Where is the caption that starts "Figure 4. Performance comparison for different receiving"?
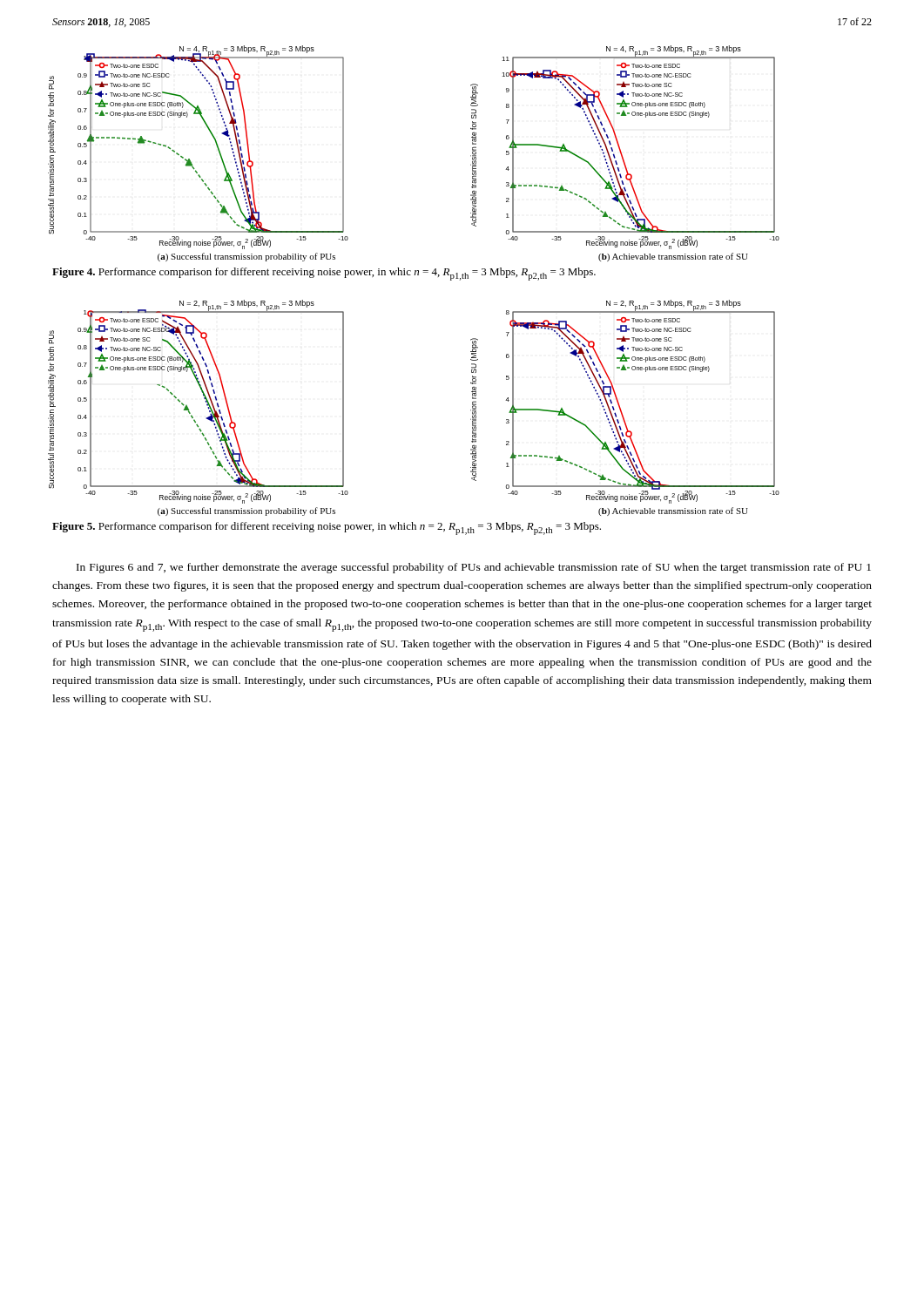Screen dimensions: 1307x924 pyautogui.click(x=324, y=273)
